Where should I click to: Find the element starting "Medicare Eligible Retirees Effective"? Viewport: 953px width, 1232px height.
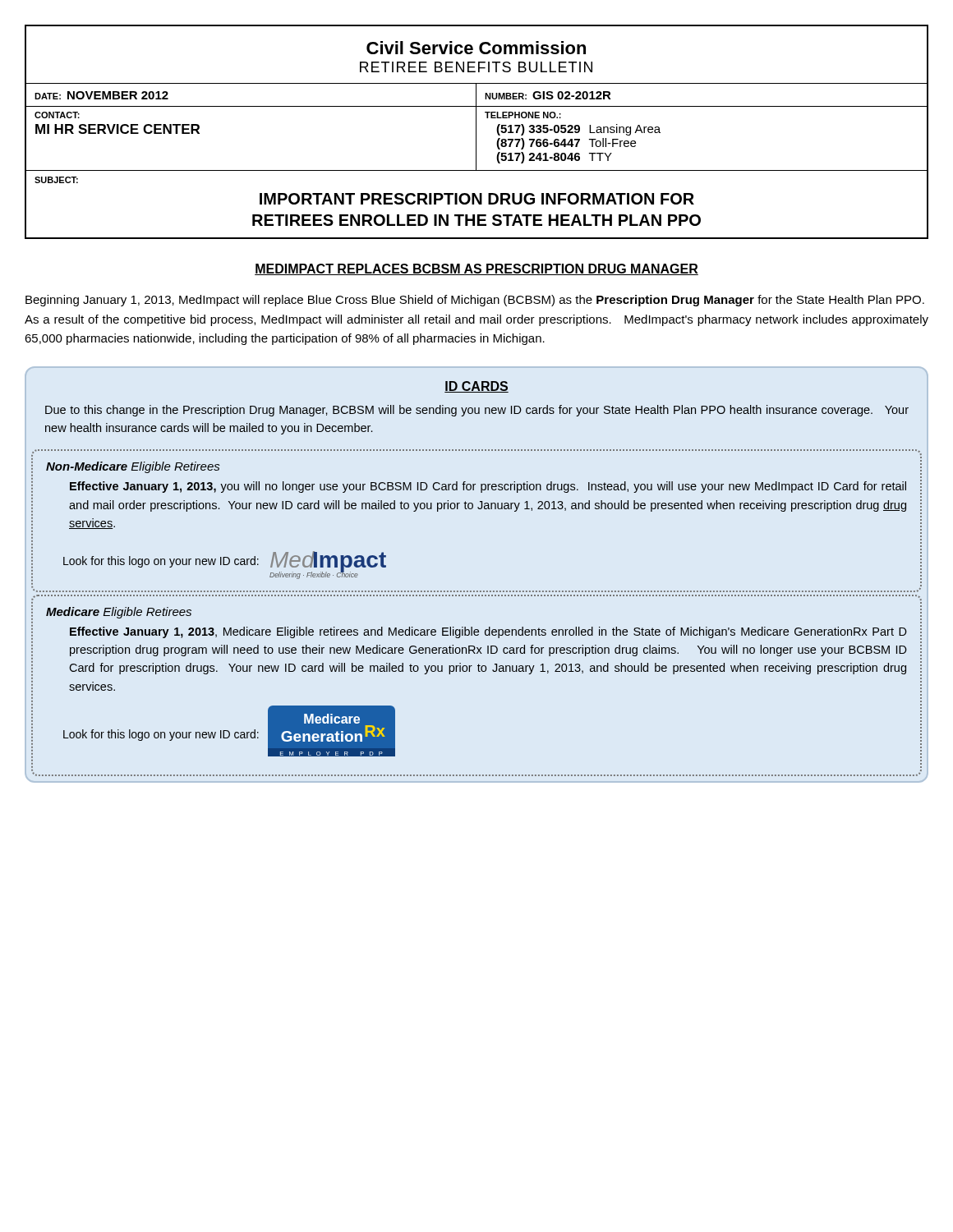[x=119, y=613]
